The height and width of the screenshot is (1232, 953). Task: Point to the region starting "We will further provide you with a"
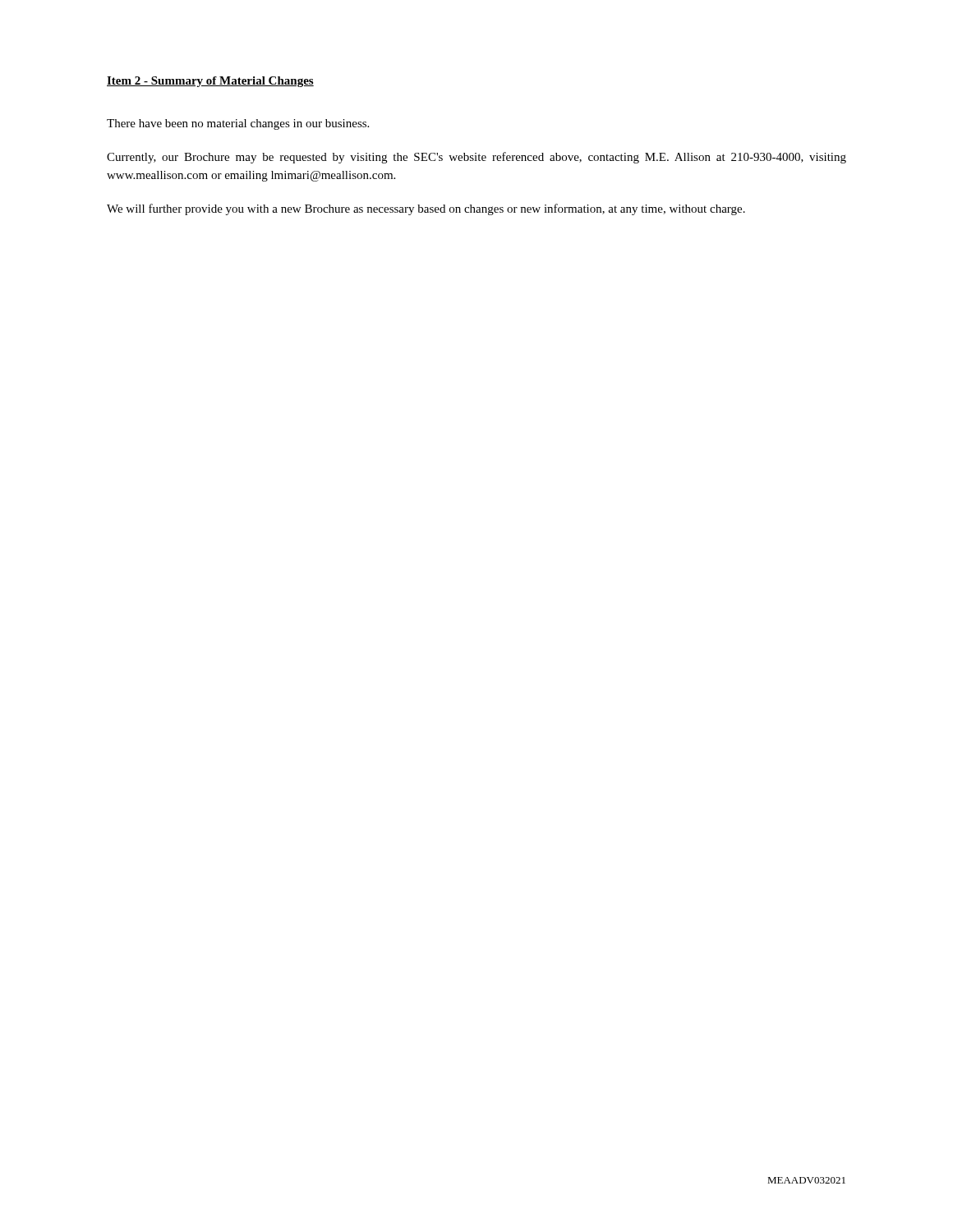[426, 208]
